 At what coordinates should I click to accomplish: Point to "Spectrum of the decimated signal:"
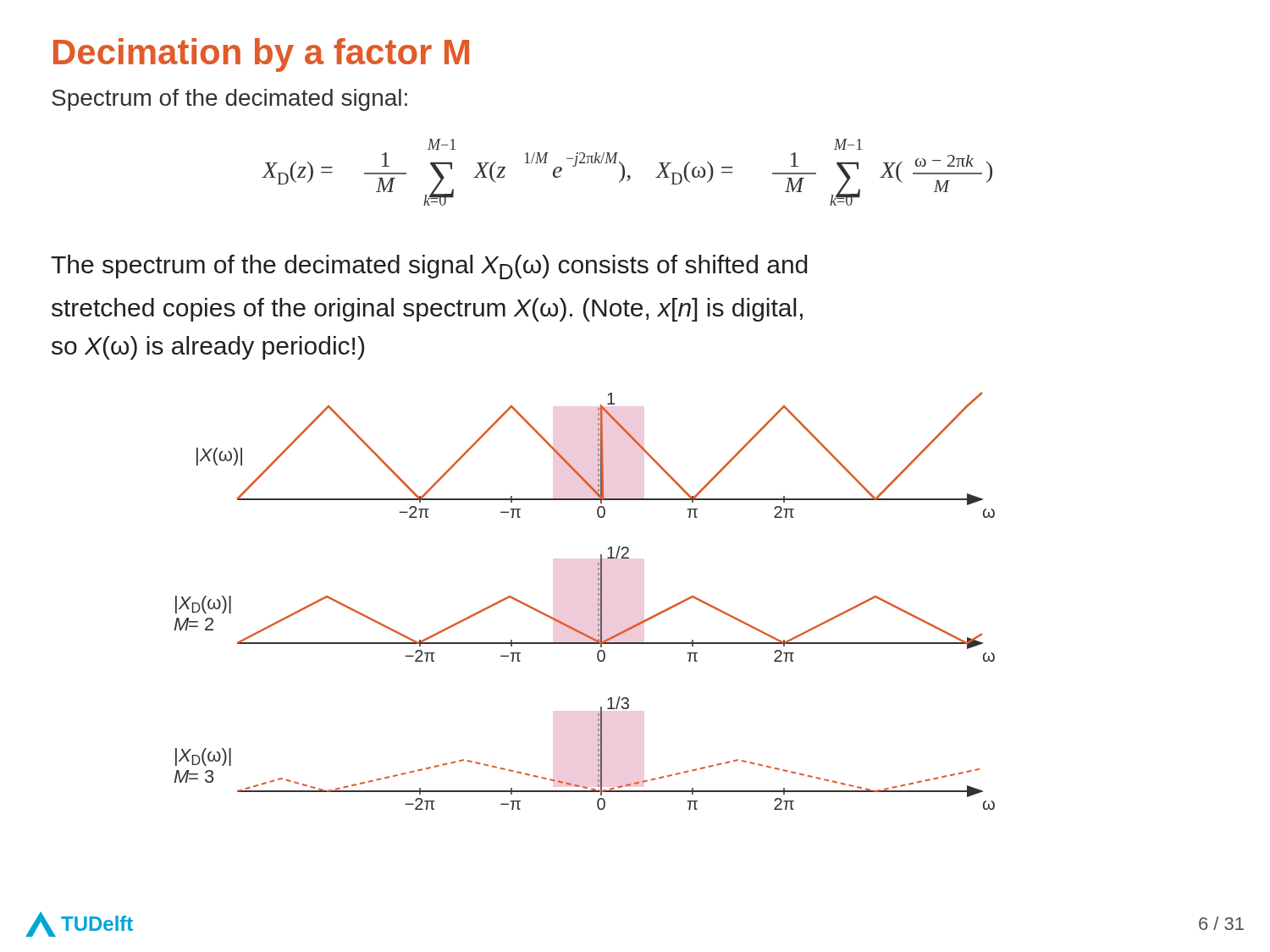230,98
